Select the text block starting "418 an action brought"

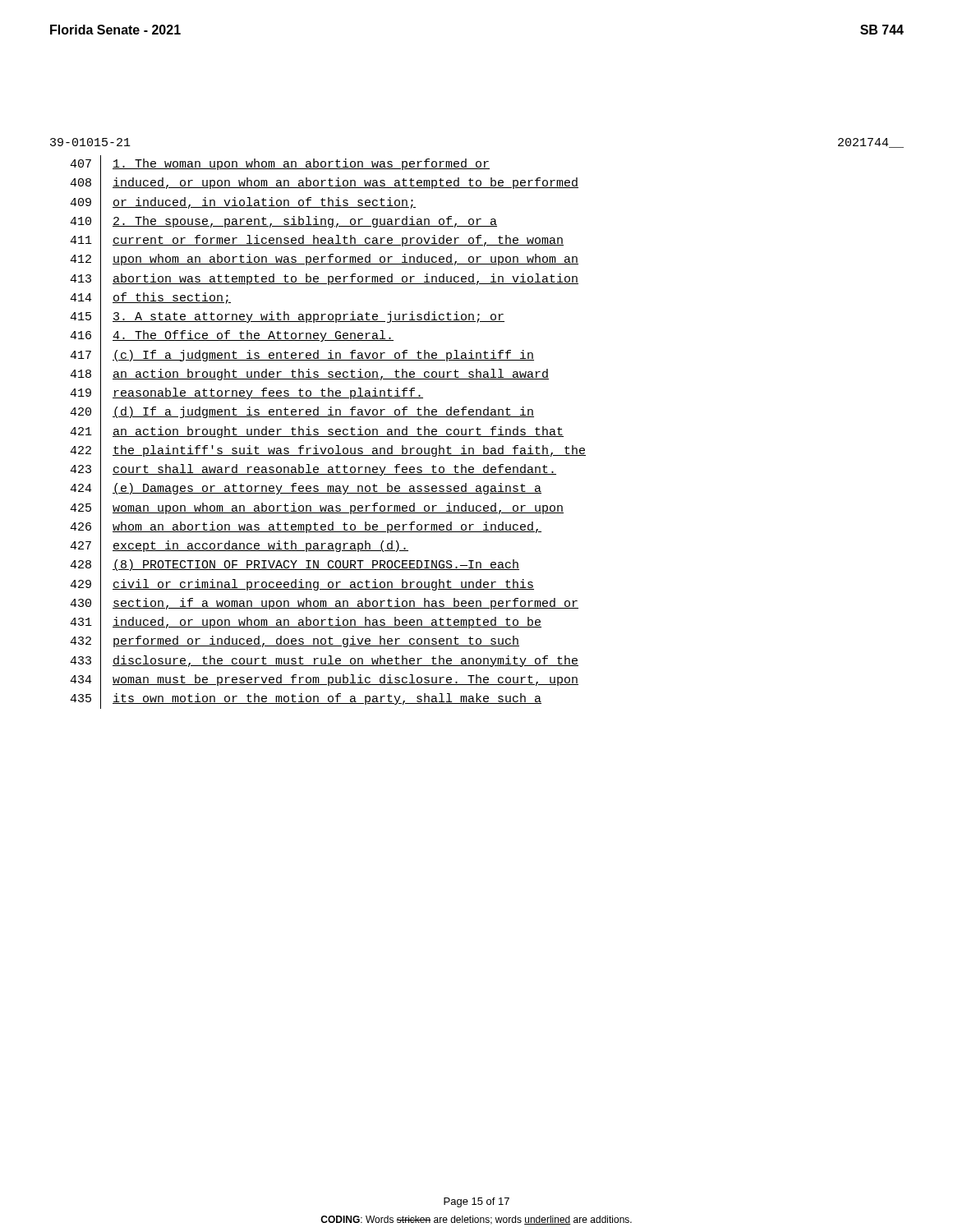476,375
